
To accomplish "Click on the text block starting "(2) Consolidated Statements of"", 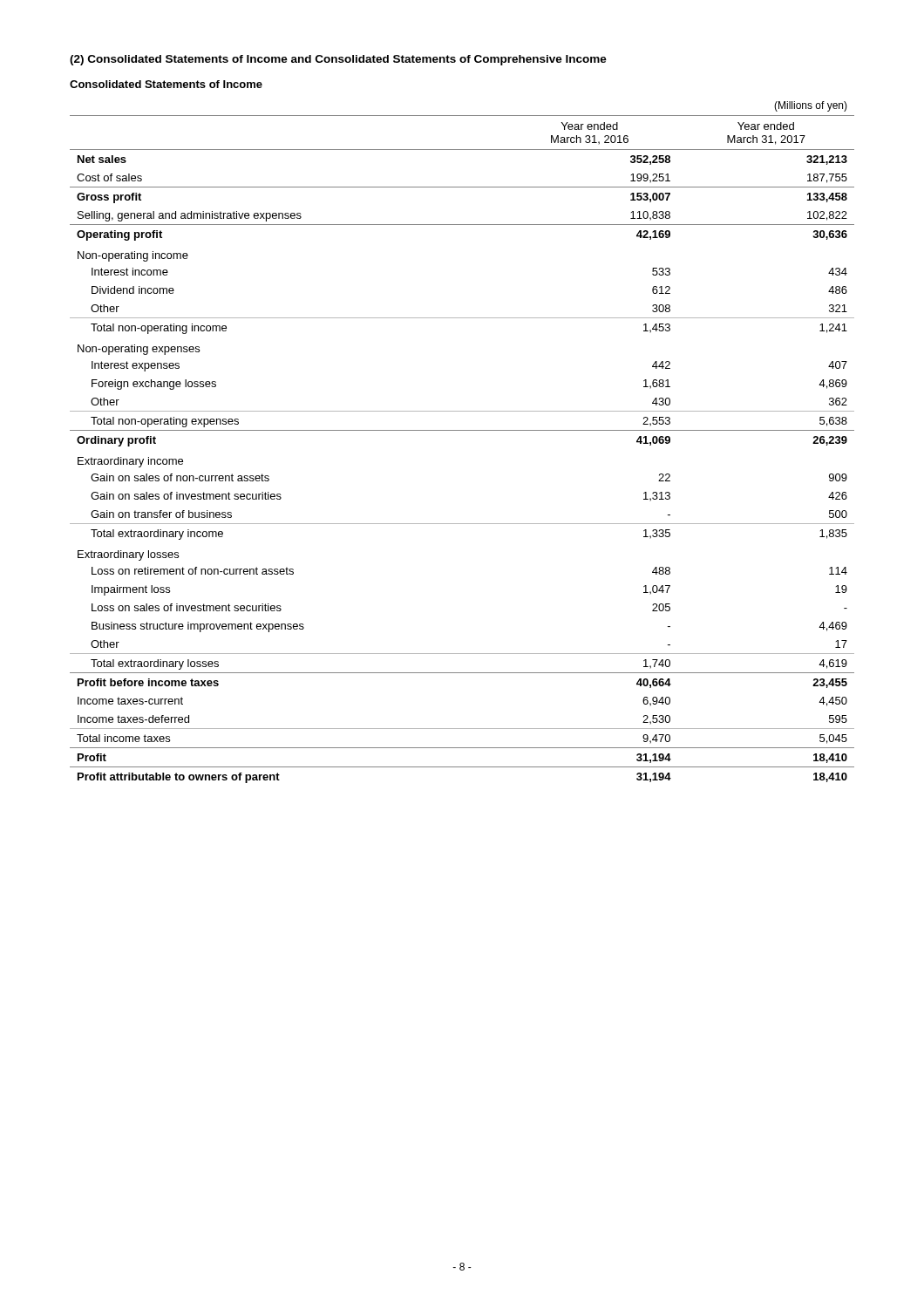I will tap(338, 59).
